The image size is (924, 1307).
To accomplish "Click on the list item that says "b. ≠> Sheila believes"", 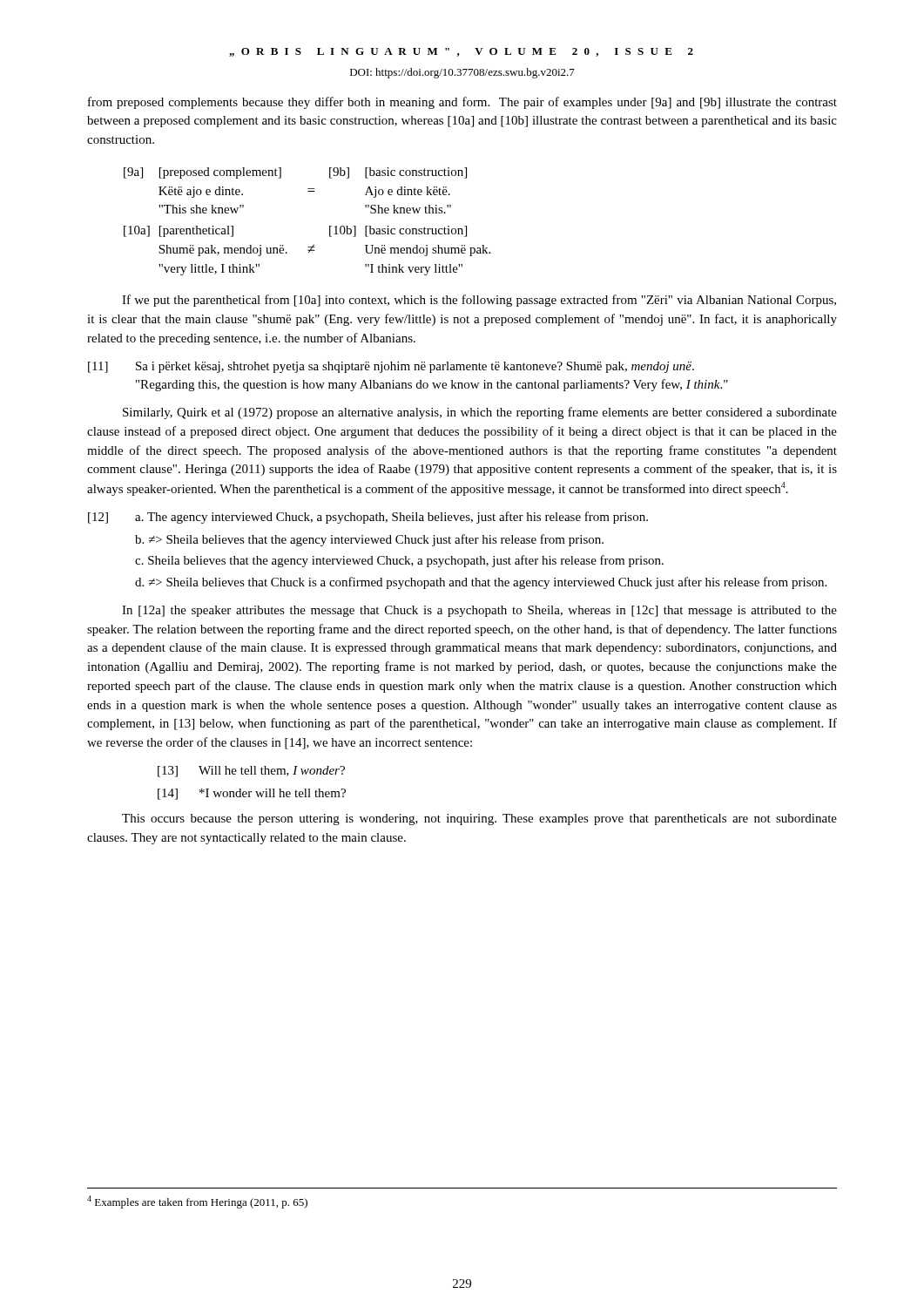I will click(370, 539).
